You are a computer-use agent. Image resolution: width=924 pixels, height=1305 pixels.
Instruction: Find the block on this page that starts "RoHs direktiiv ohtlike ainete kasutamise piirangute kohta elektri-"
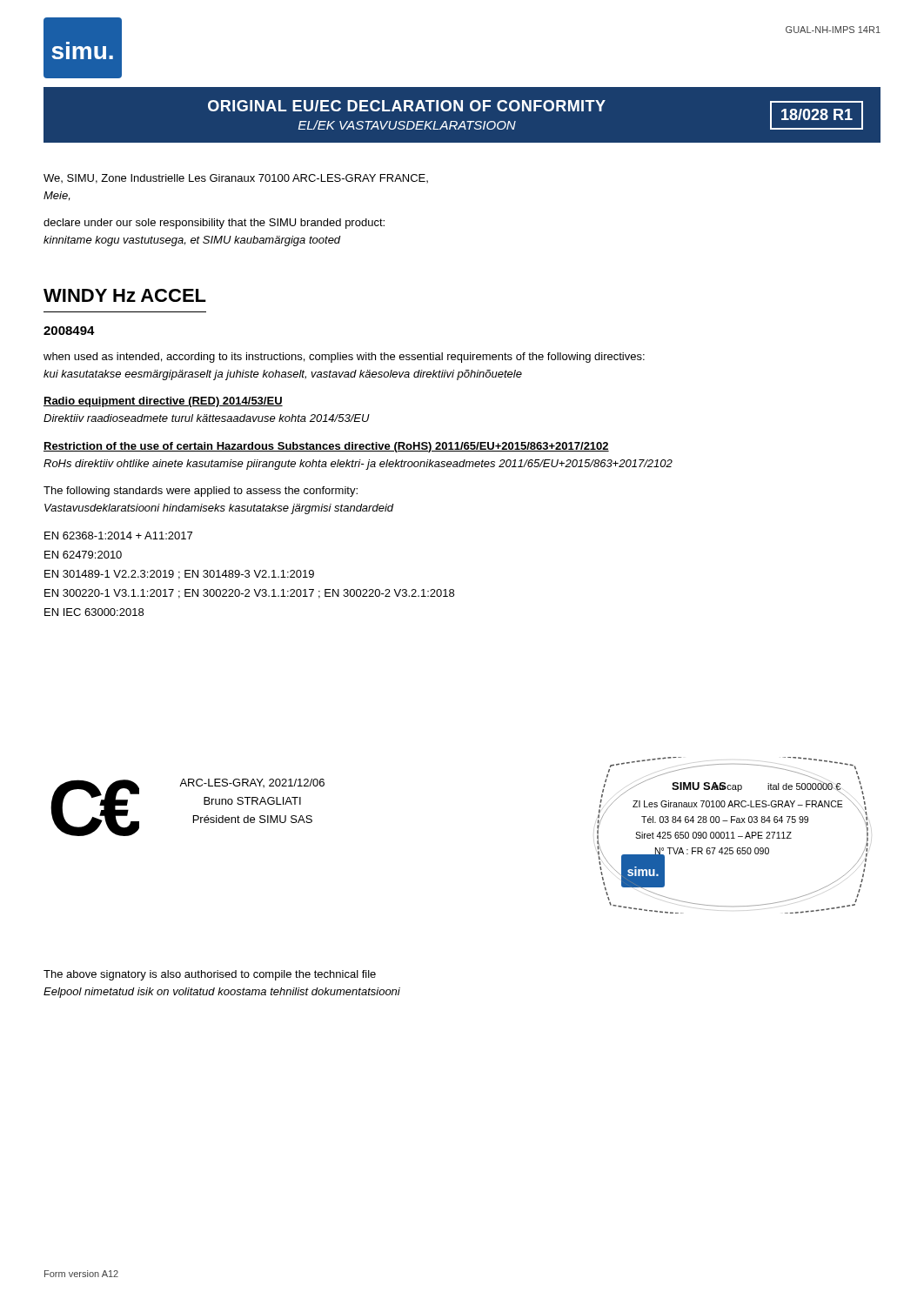tap(358, 463)
